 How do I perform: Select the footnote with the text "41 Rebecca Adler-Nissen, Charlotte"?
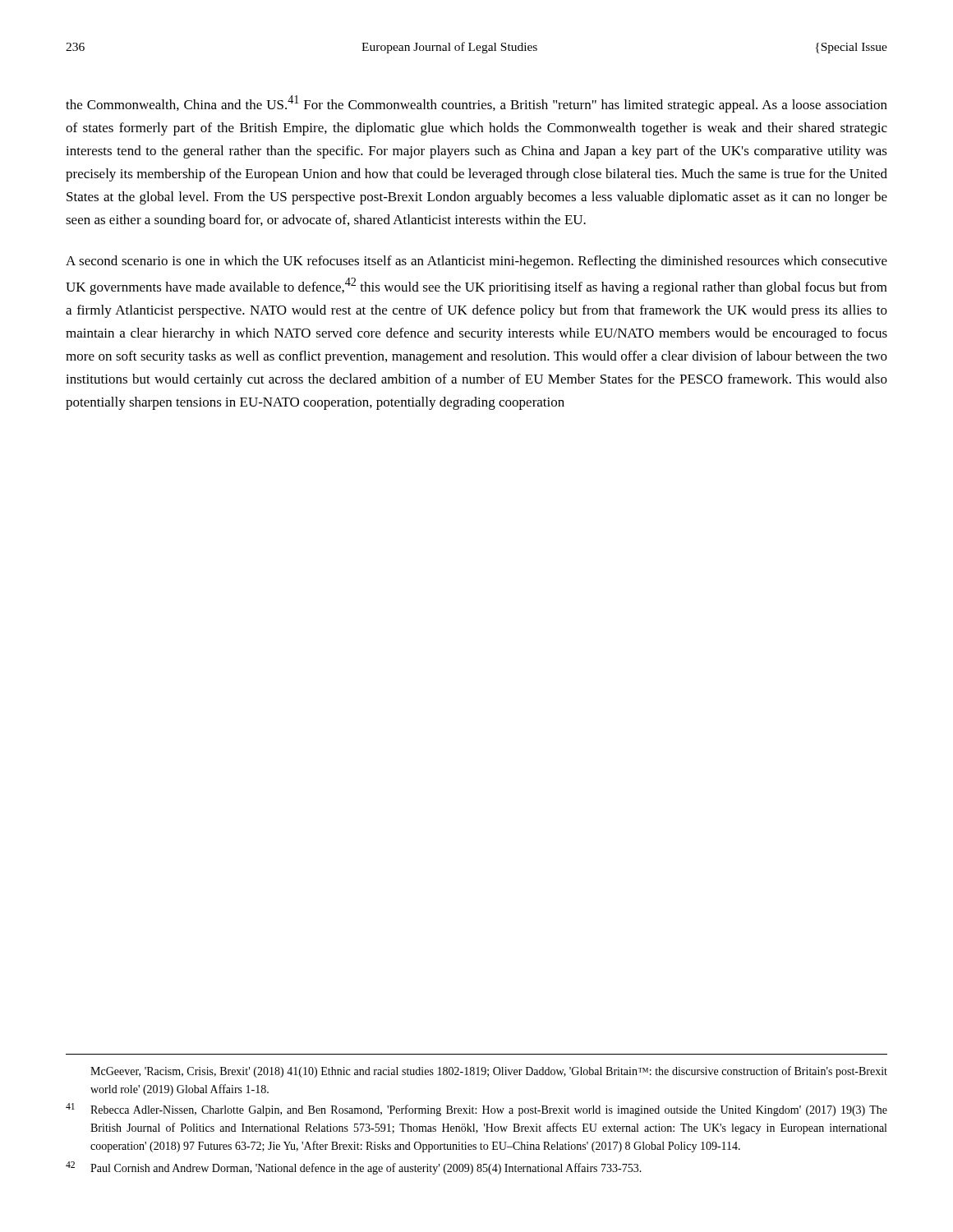tap(476, 1128)
